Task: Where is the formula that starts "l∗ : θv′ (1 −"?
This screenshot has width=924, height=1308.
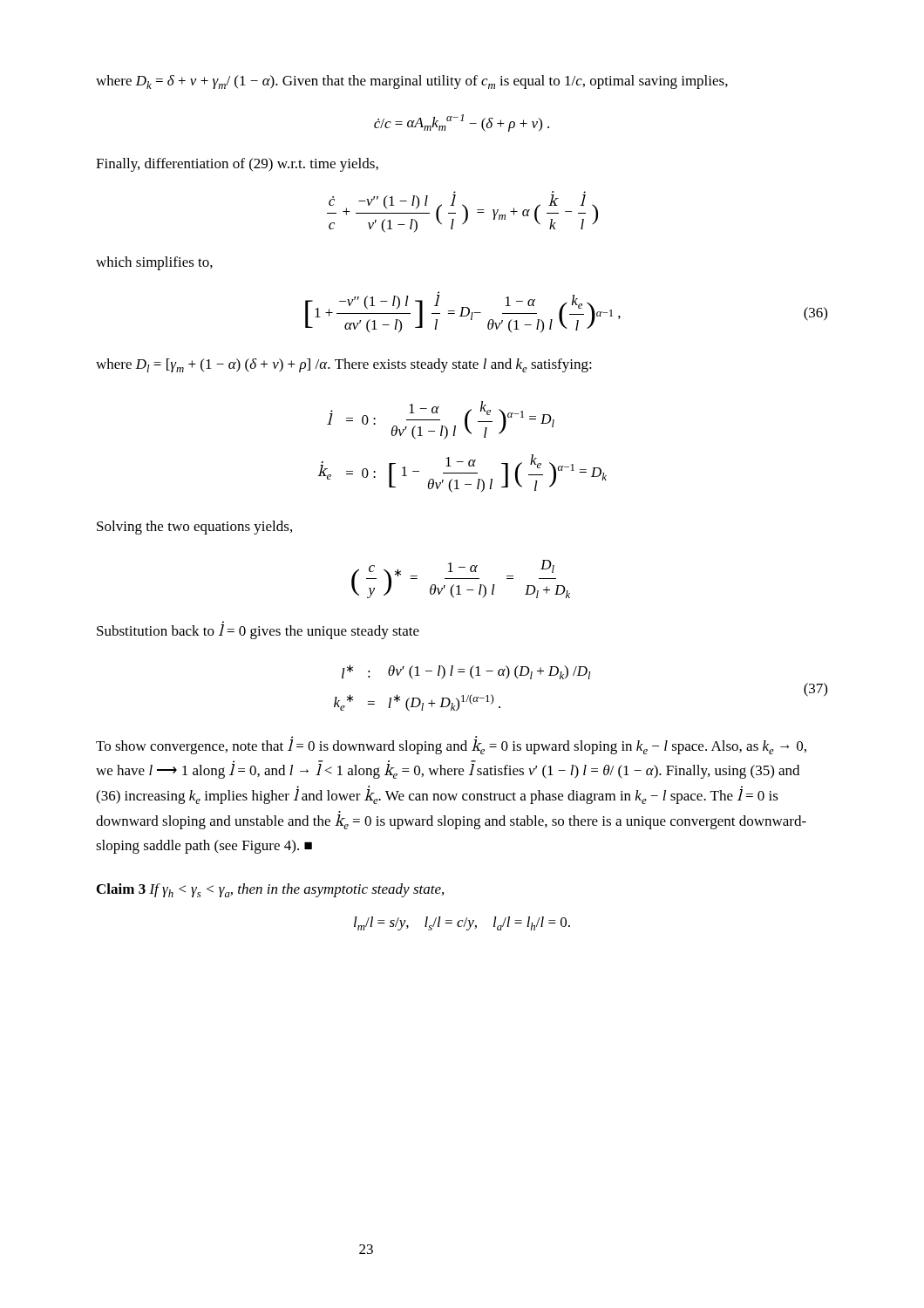Action: (466, 672)
